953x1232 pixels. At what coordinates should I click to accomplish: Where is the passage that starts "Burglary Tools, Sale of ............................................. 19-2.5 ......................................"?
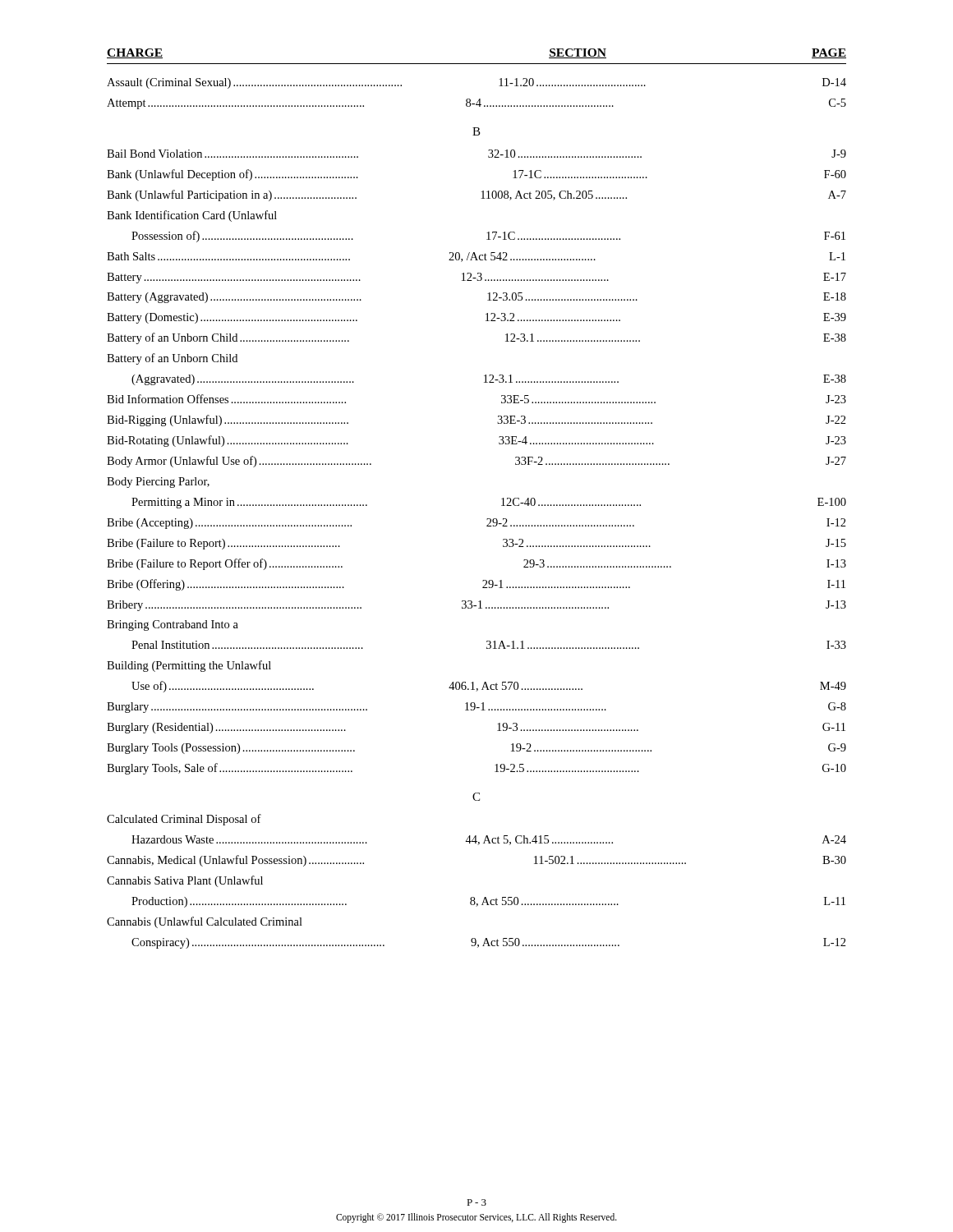[x=159, y=768]
